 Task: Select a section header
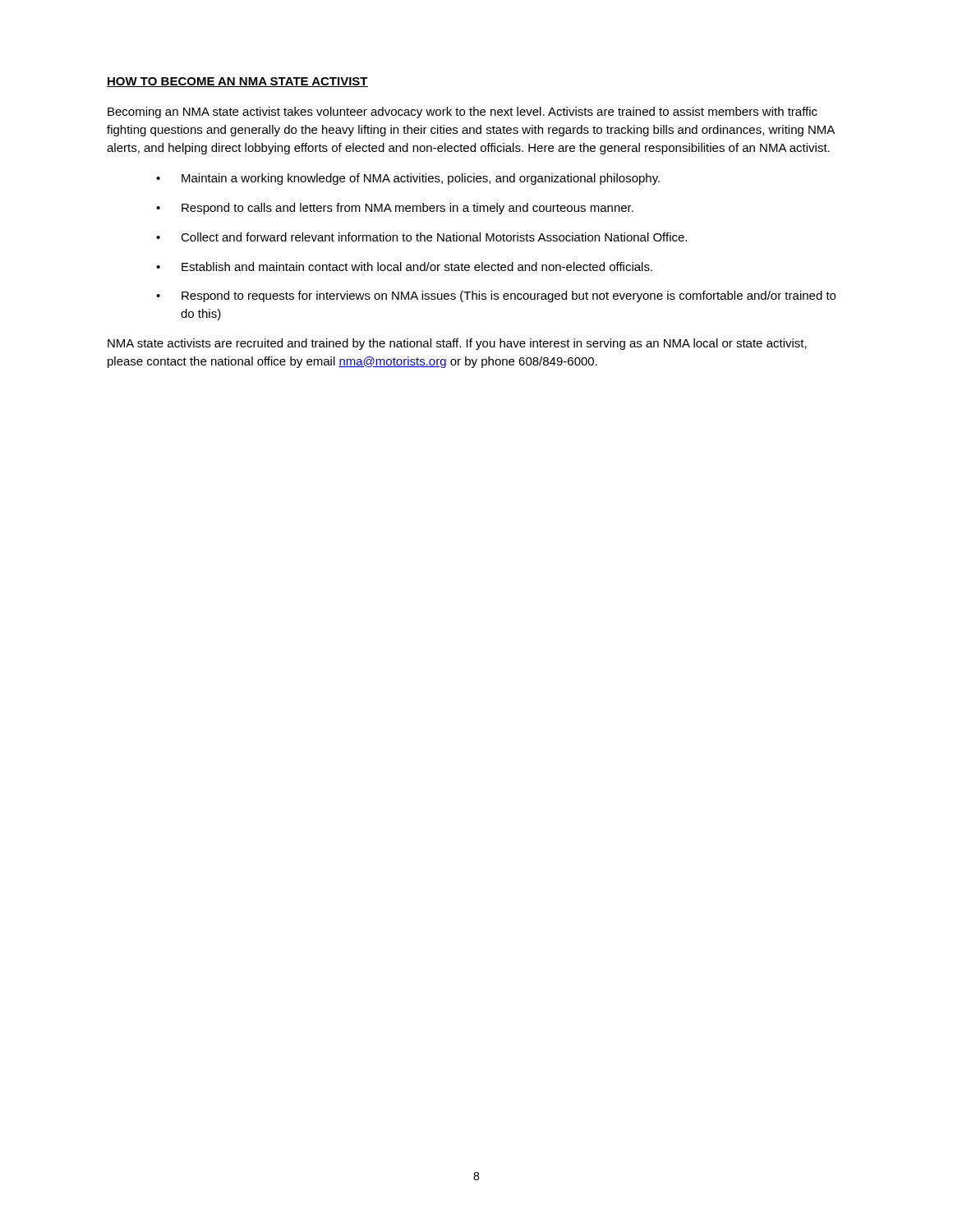[237, 81]
